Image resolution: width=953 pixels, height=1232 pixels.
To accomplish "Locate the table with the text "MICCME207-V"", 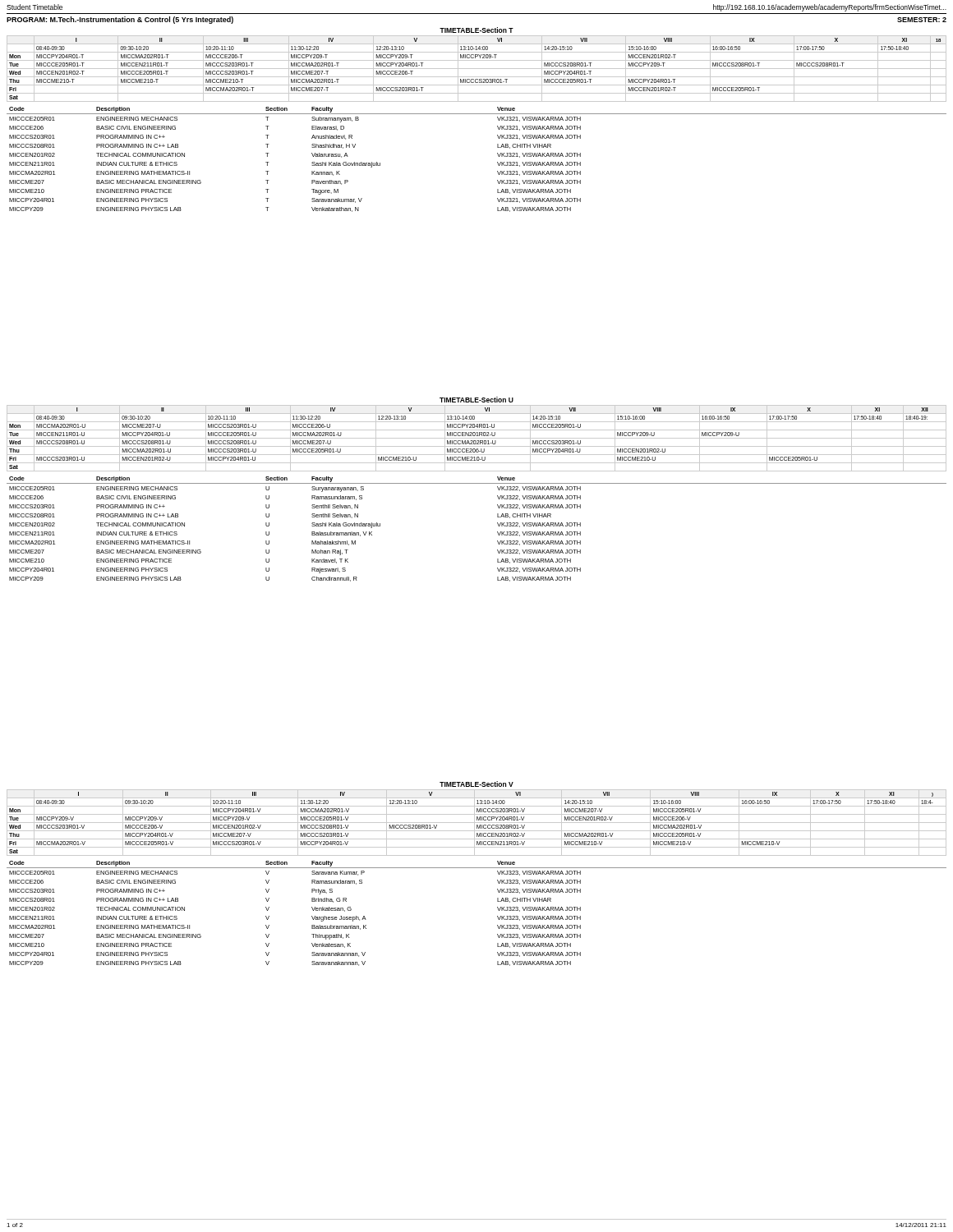I will [476, 823].
